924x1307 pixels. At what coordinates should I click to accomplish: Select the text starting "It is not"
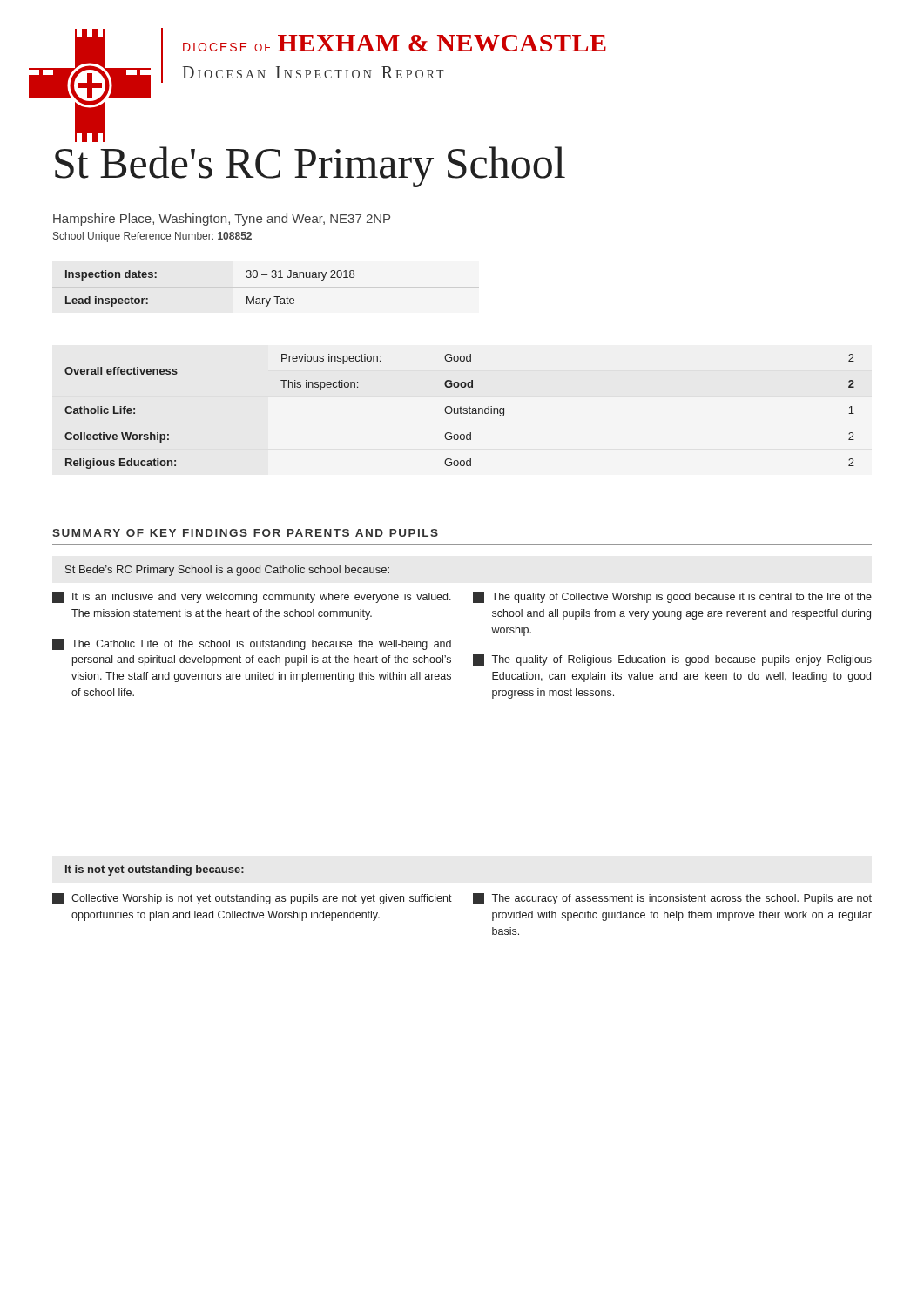click(154, 869)
